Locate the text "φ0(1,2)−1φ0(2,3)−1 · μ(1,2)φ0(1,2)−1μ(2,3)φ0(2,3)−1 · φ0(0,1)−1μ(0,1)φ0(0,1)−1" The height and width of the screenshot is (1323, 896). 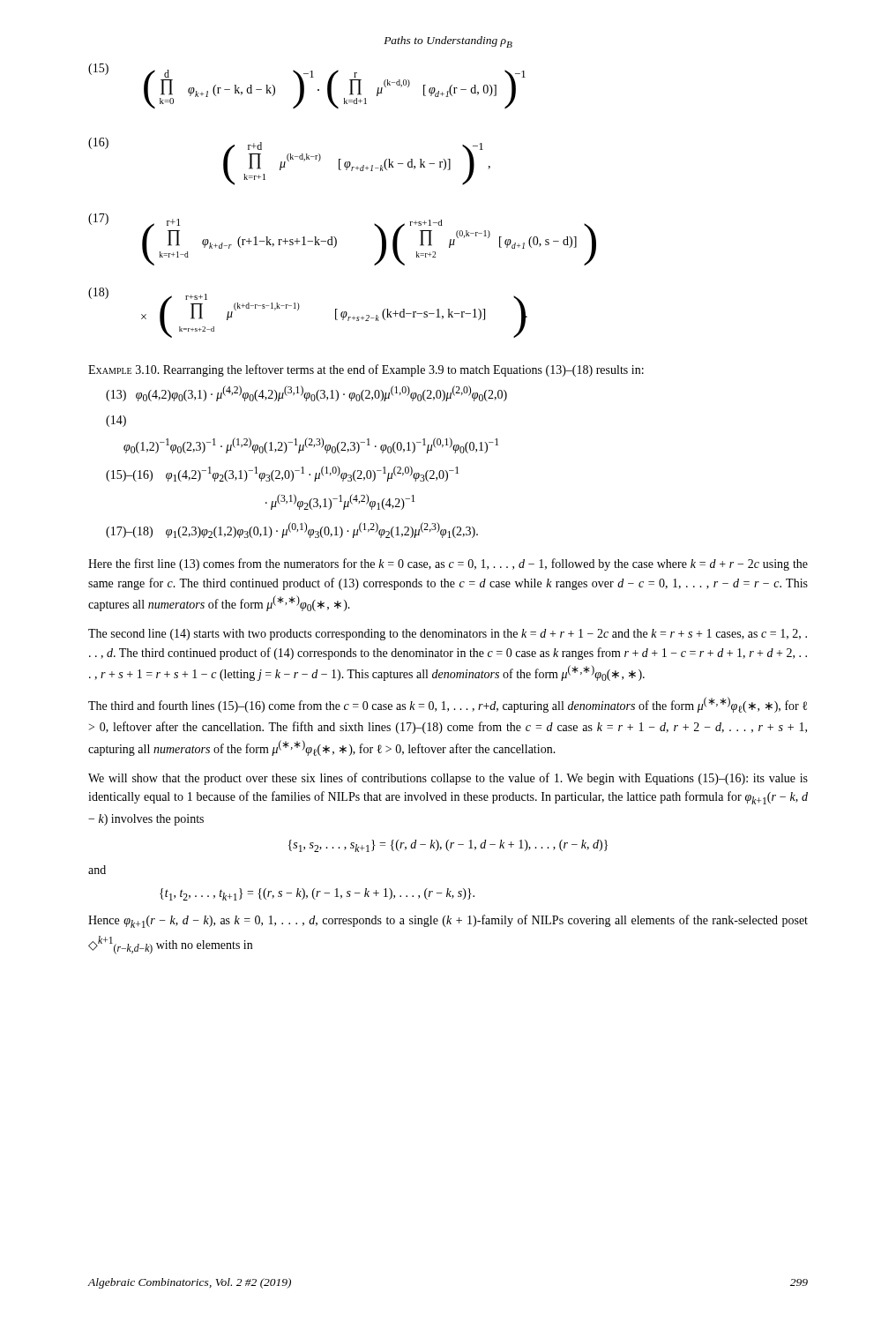[311, 446]
